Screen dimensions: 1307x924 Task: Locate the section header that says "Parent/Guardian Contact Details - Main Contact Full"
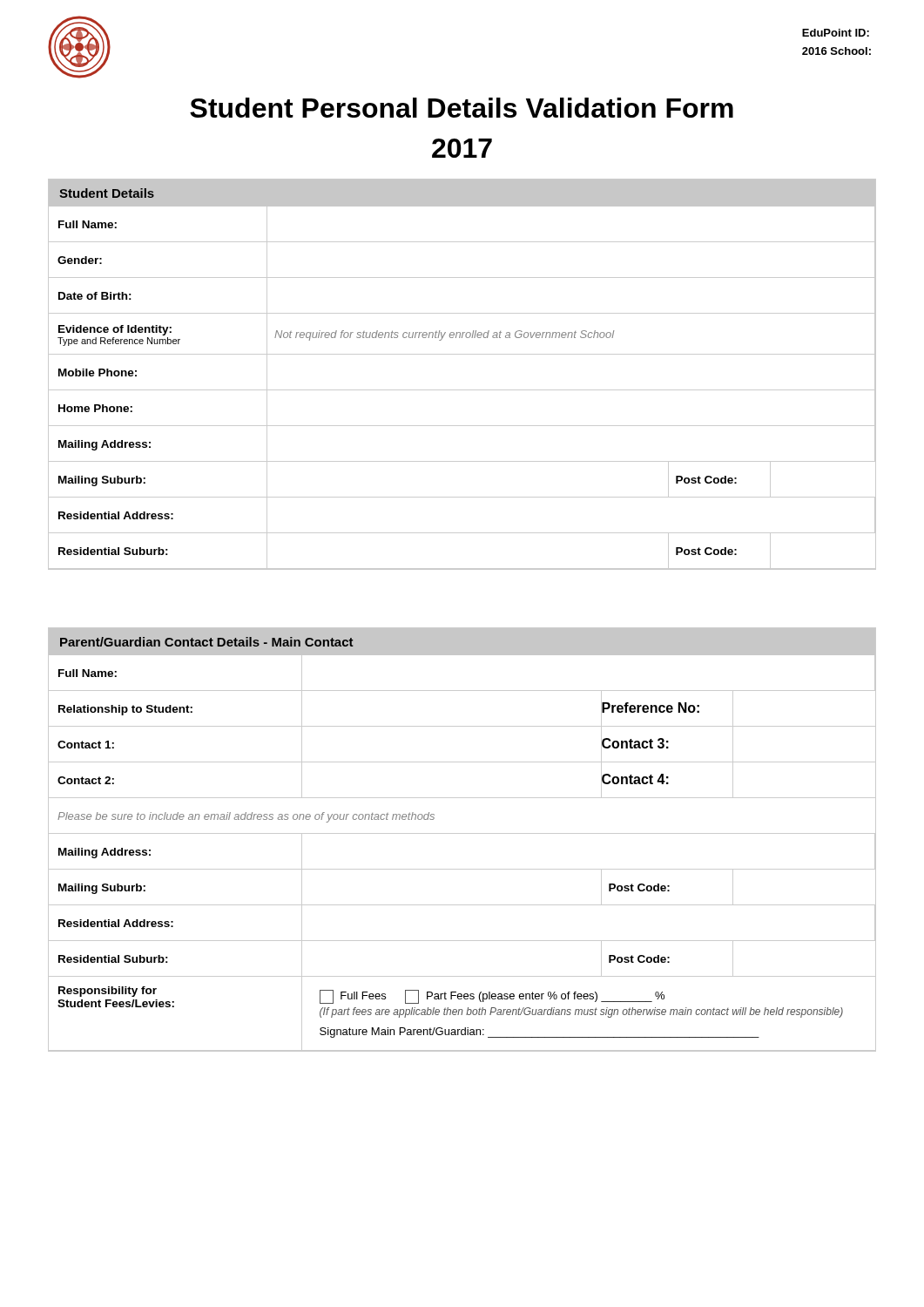click(462, 839)
